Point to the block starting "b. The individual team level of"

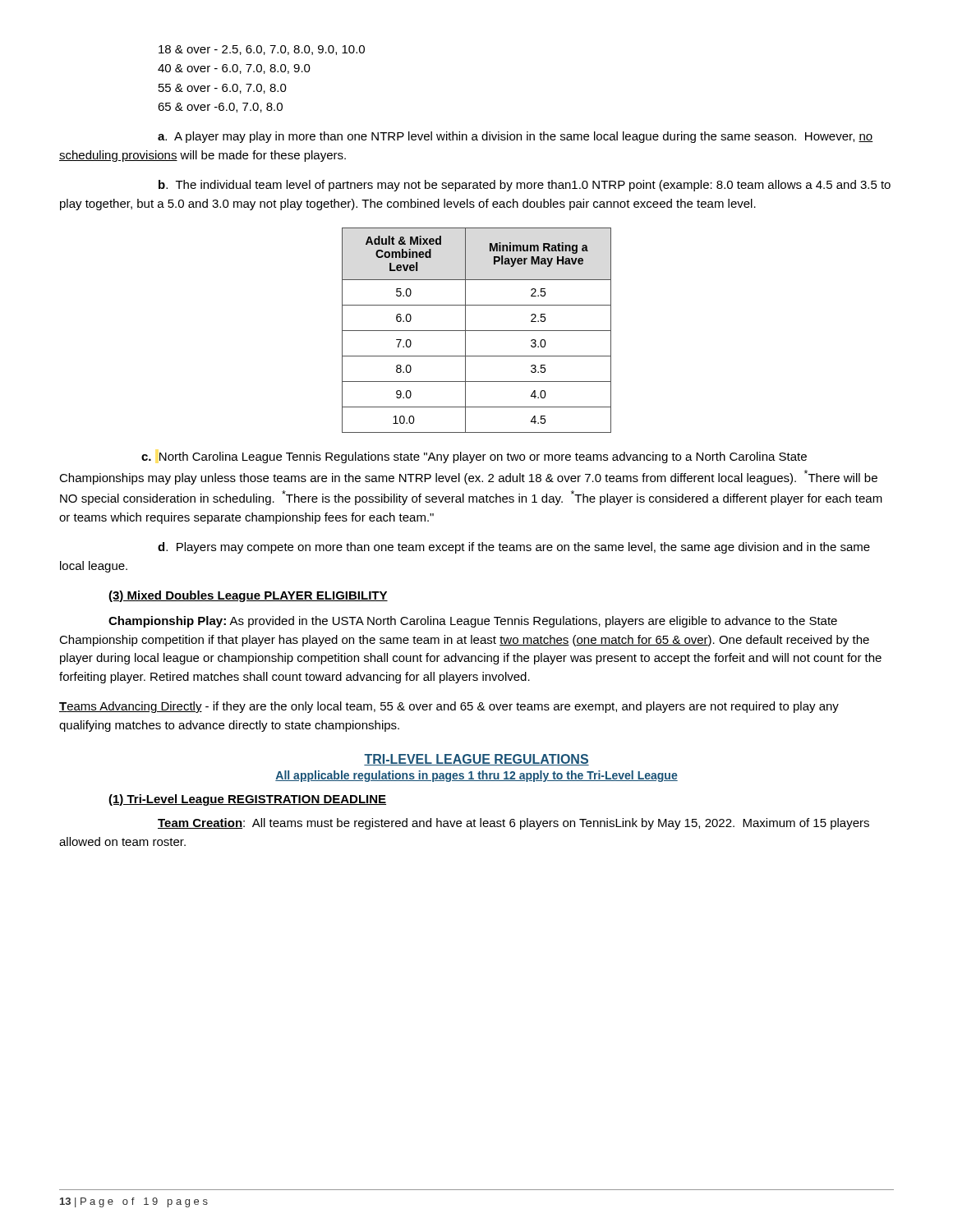[475, 194]
